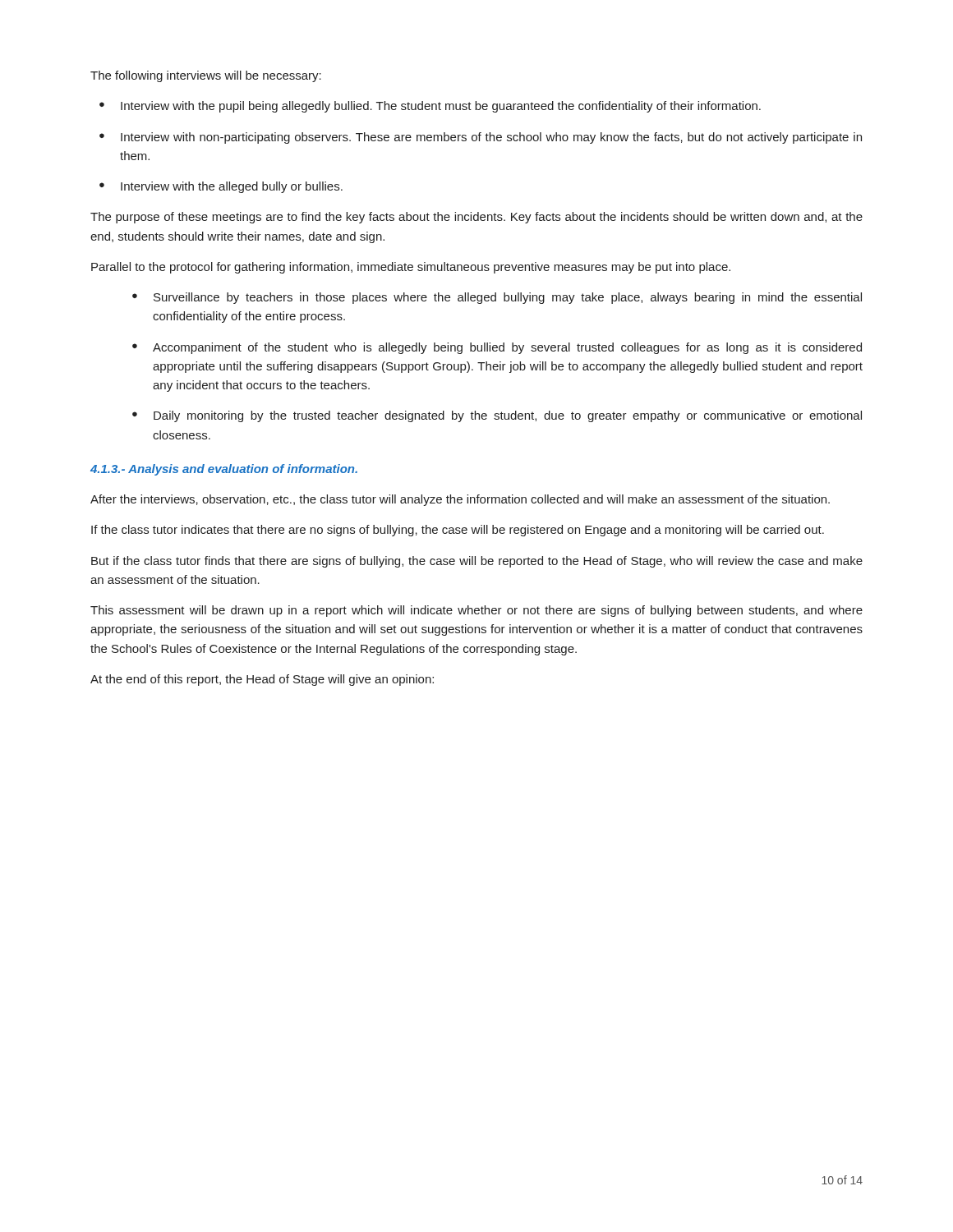Find the element starting "After the interviews, observation, etc., the class tutor"

(x=476, y=499)
